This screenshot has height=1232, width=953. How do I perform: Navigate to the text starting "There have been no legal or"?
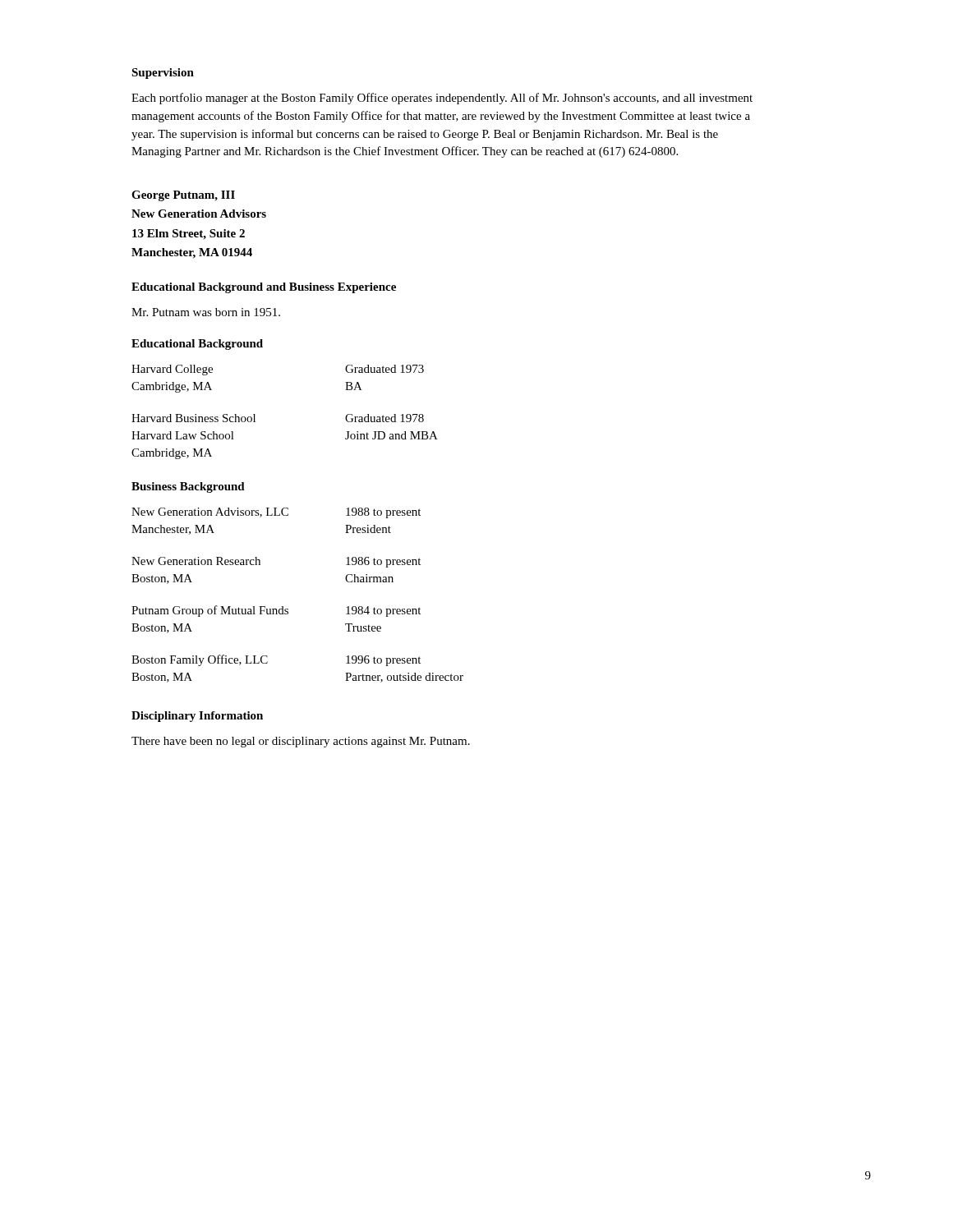click(301, 741)
